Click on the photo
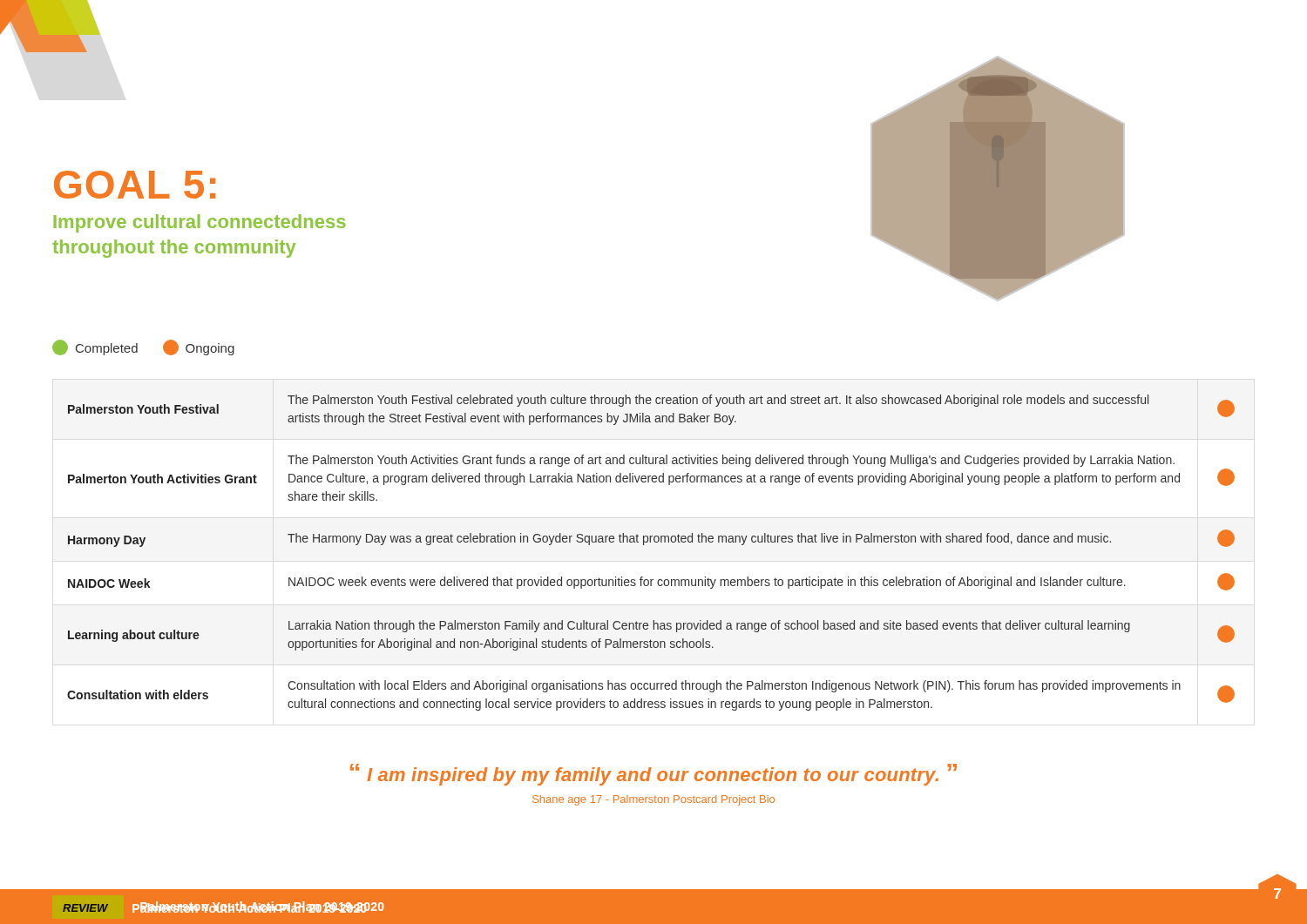 tap(998, 180)
